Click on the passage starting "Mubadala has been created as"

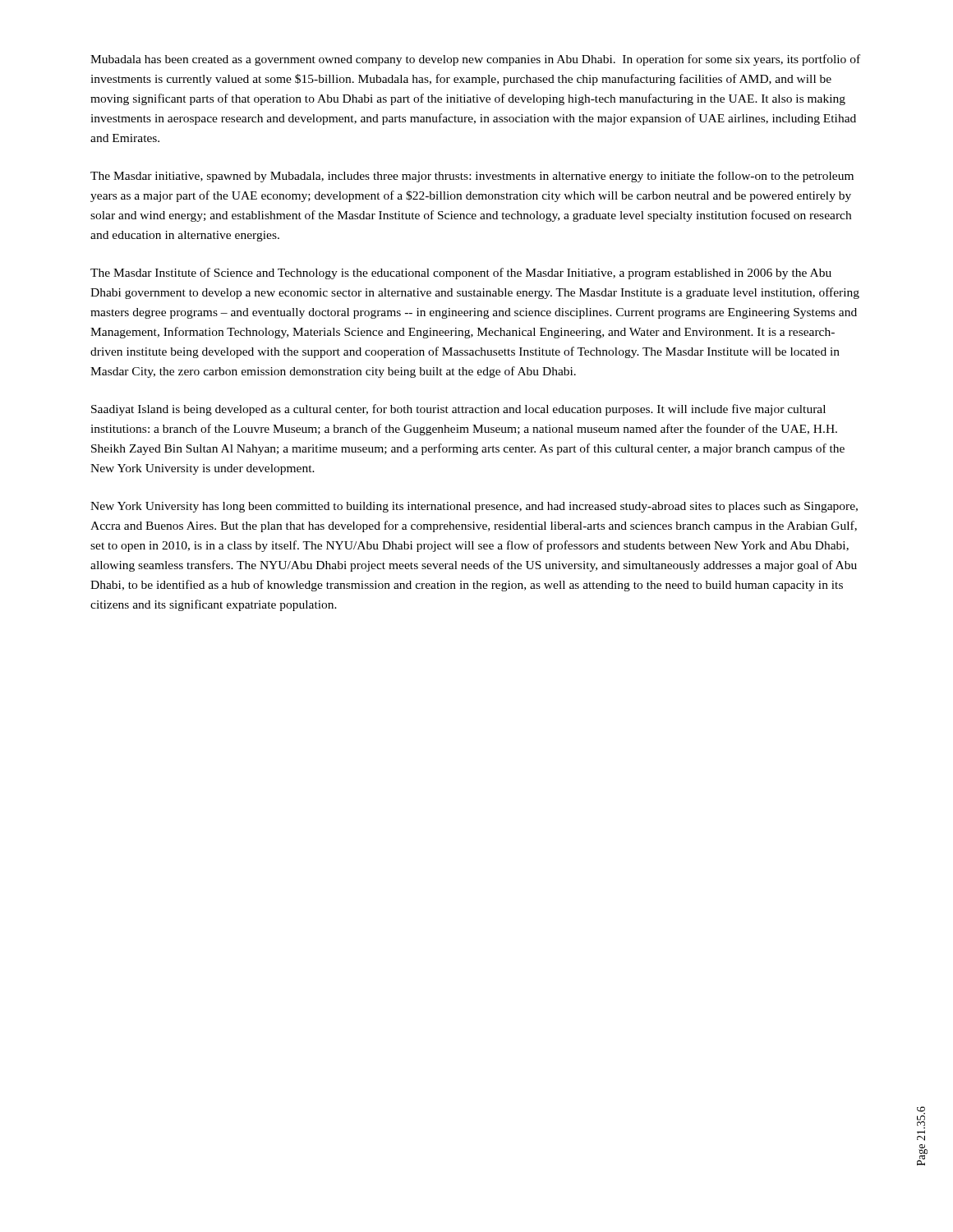click(475, 98)
